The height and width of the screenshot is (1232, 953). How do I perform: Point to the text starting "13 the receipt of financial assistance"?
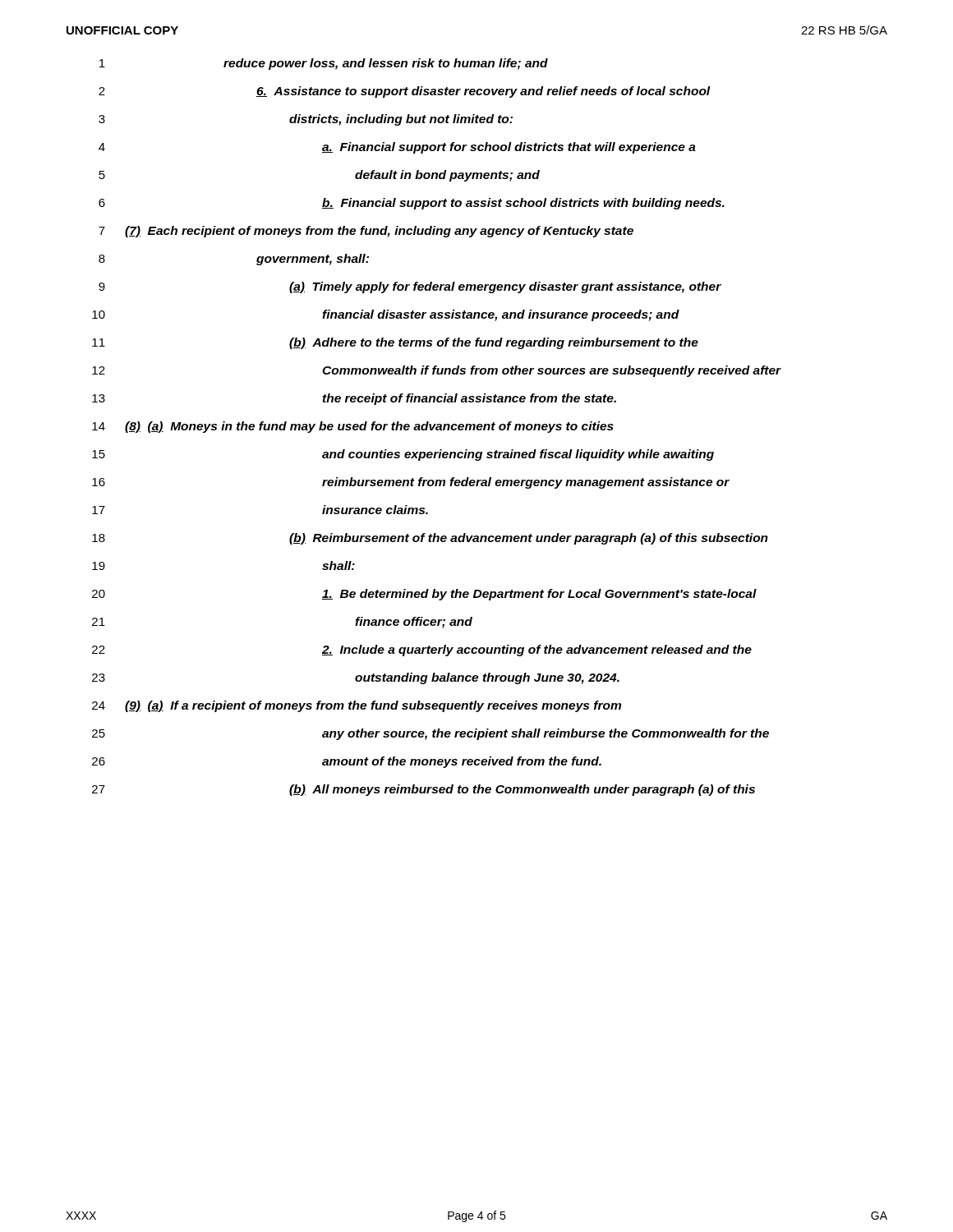tap(476, 398)
